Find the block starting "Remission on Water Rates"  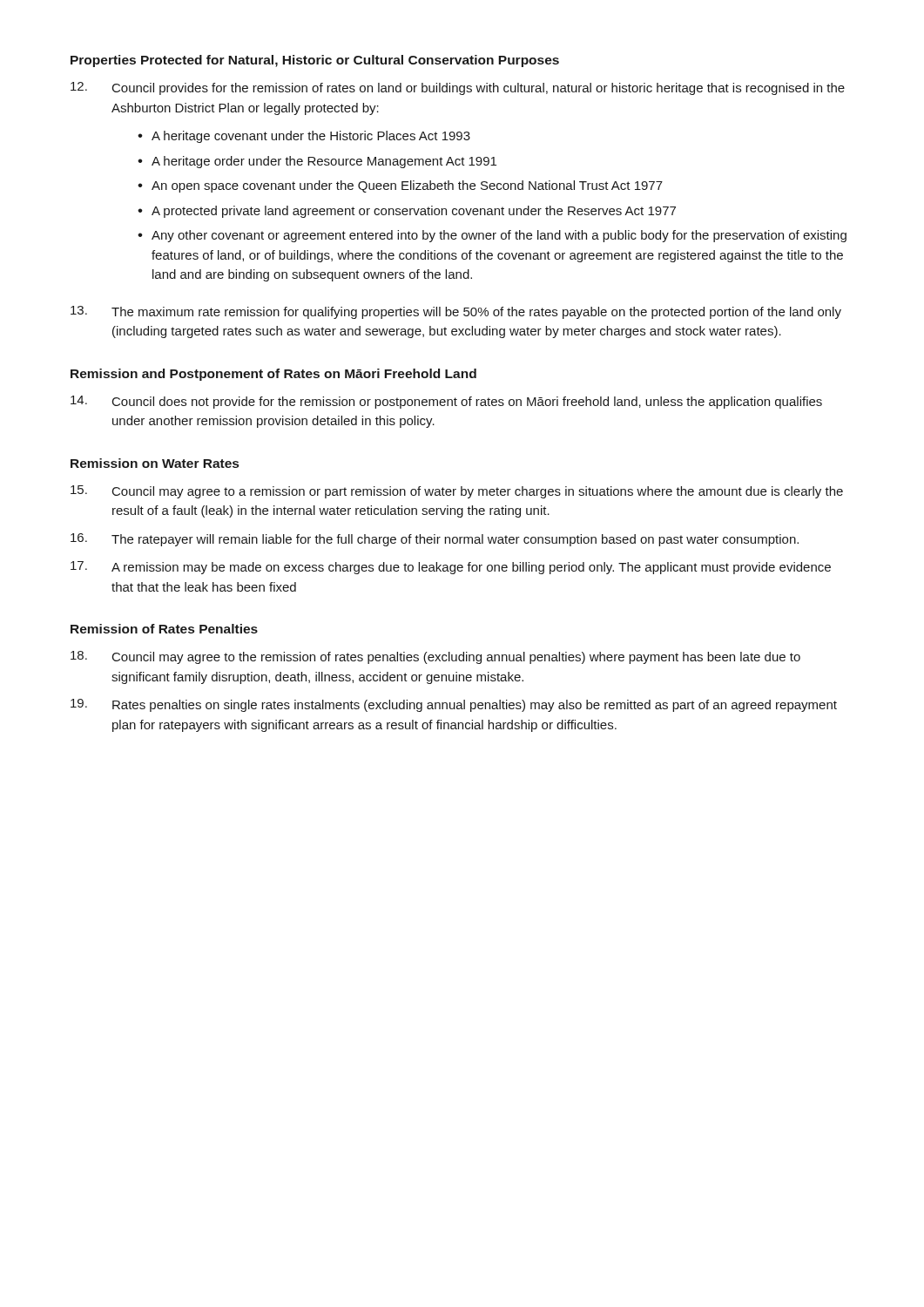(155, 463)
